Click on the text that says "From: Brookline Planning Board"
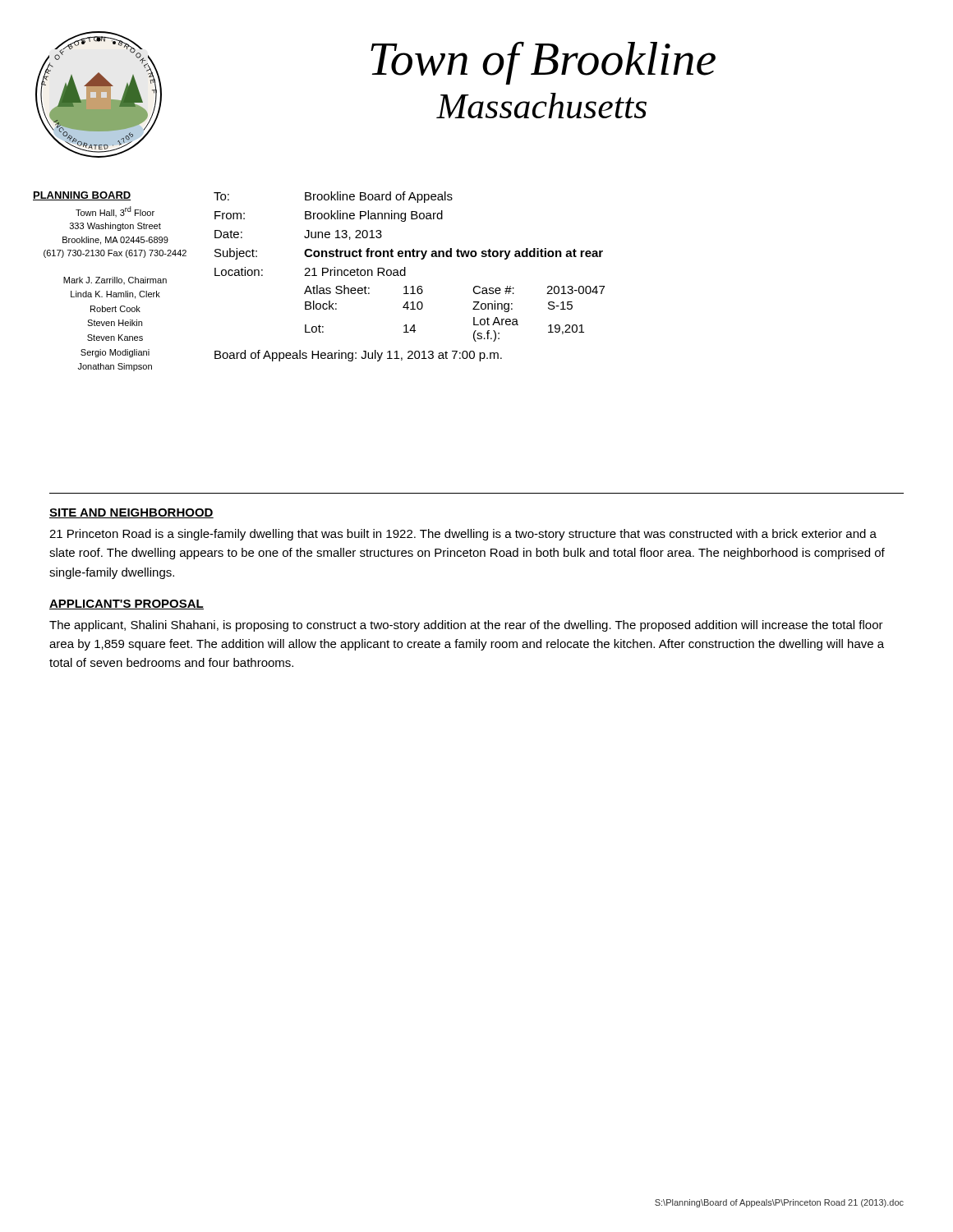This screenshot has width=953, height=1232. [328, 215]
